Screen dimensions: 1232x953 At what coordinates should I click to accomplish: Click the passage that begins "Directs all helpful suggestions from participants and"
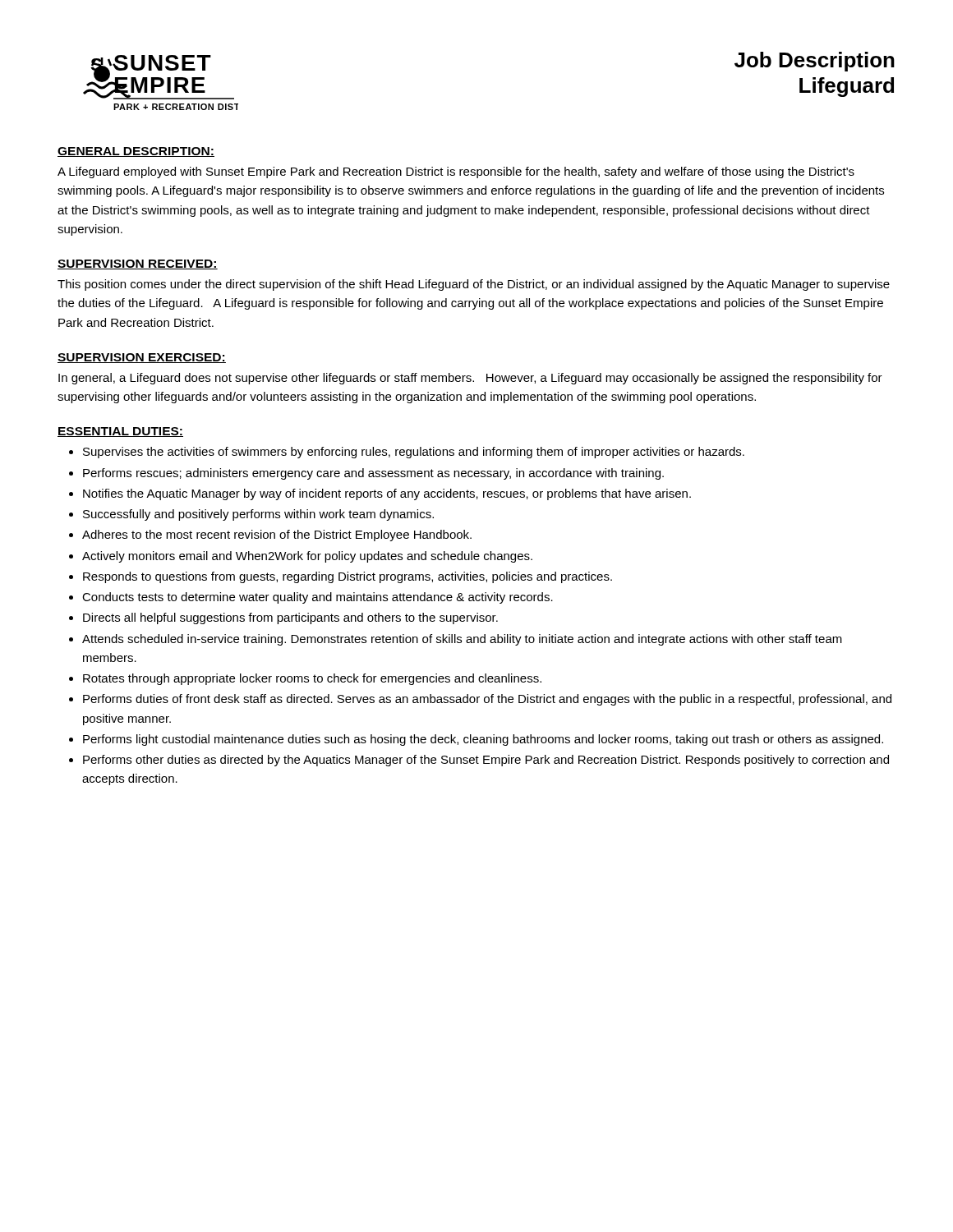[x=290, y=617]
